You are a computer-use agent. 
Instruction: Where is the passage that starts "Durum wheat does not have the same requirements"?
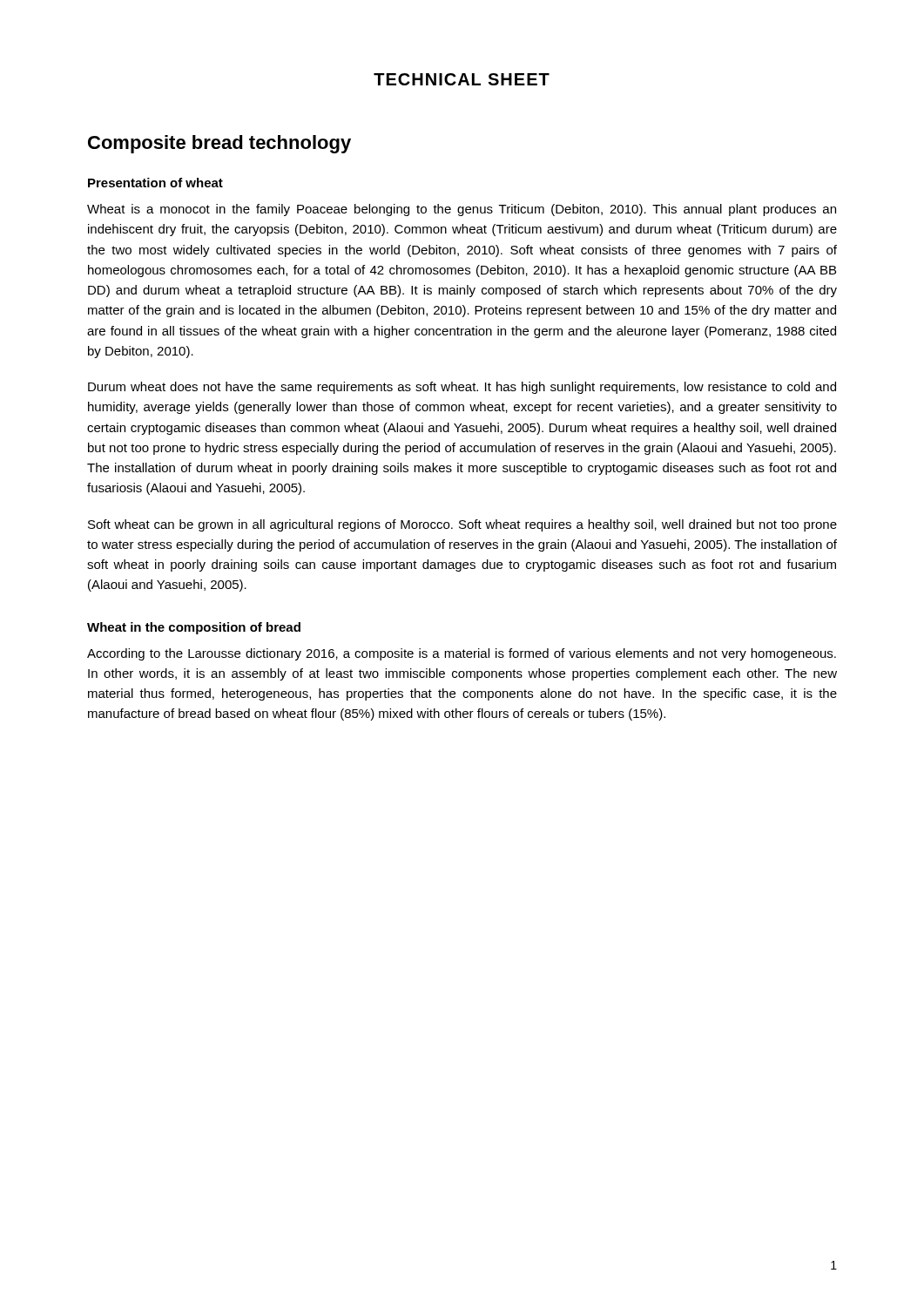click(x=462, y=437)
